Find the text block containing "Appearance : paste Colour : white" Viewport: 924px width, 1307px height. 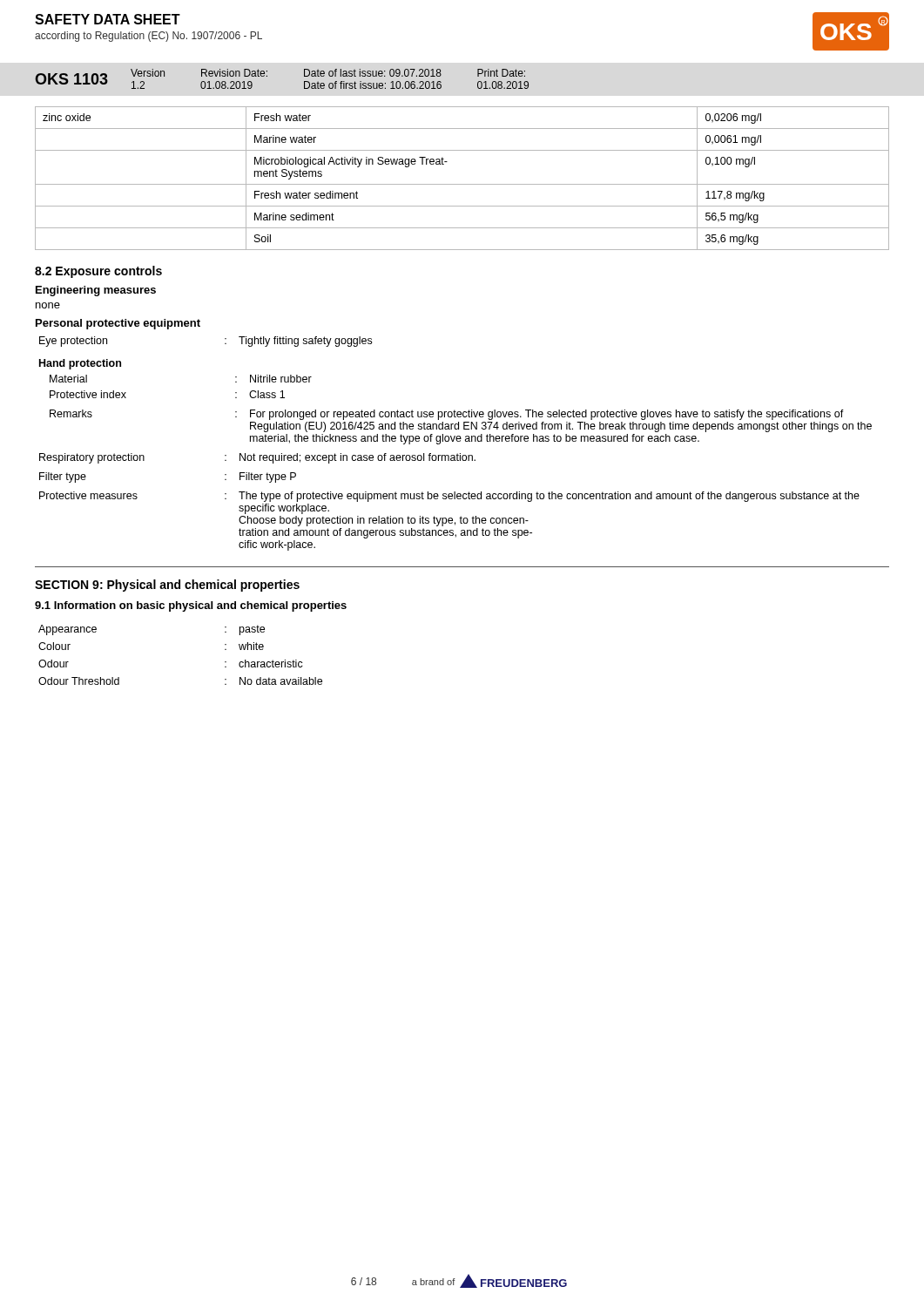point(67,630)
